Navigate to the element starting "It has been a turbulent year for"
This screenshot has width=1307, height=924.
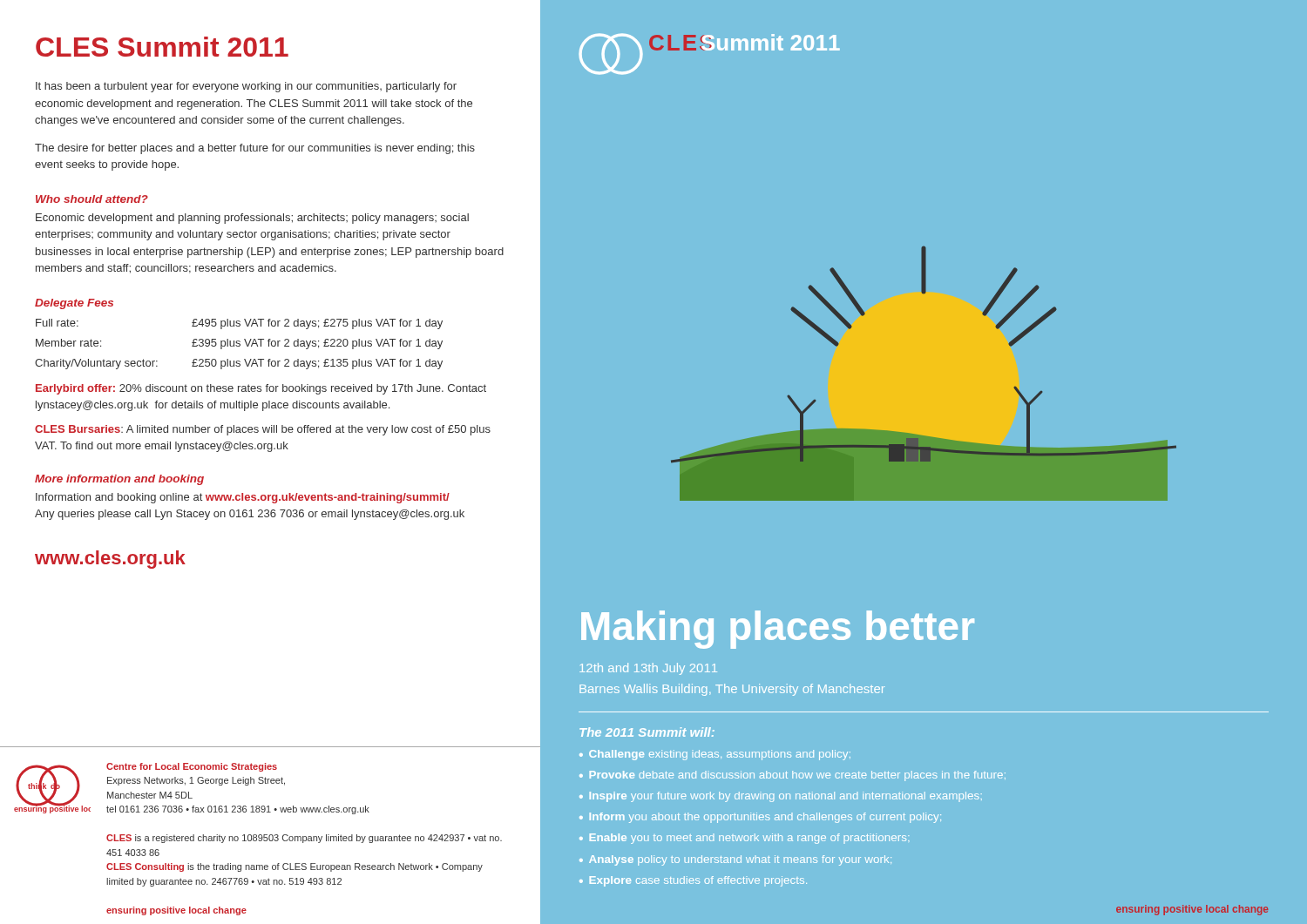[x=254, y=103]
